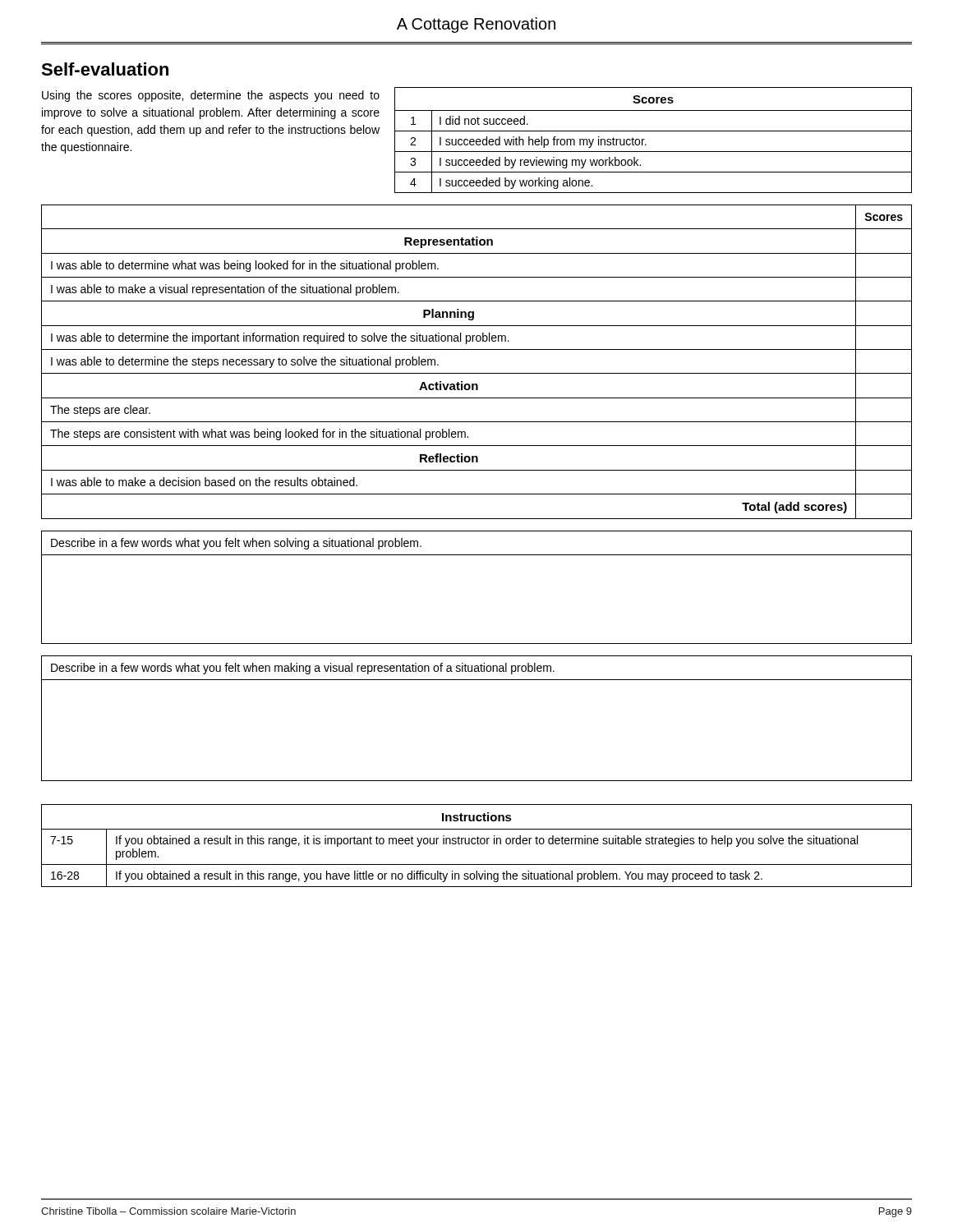Find the table that mentions "If you obtained a result"
This screenshot has width=953, height=1232.
476,846
